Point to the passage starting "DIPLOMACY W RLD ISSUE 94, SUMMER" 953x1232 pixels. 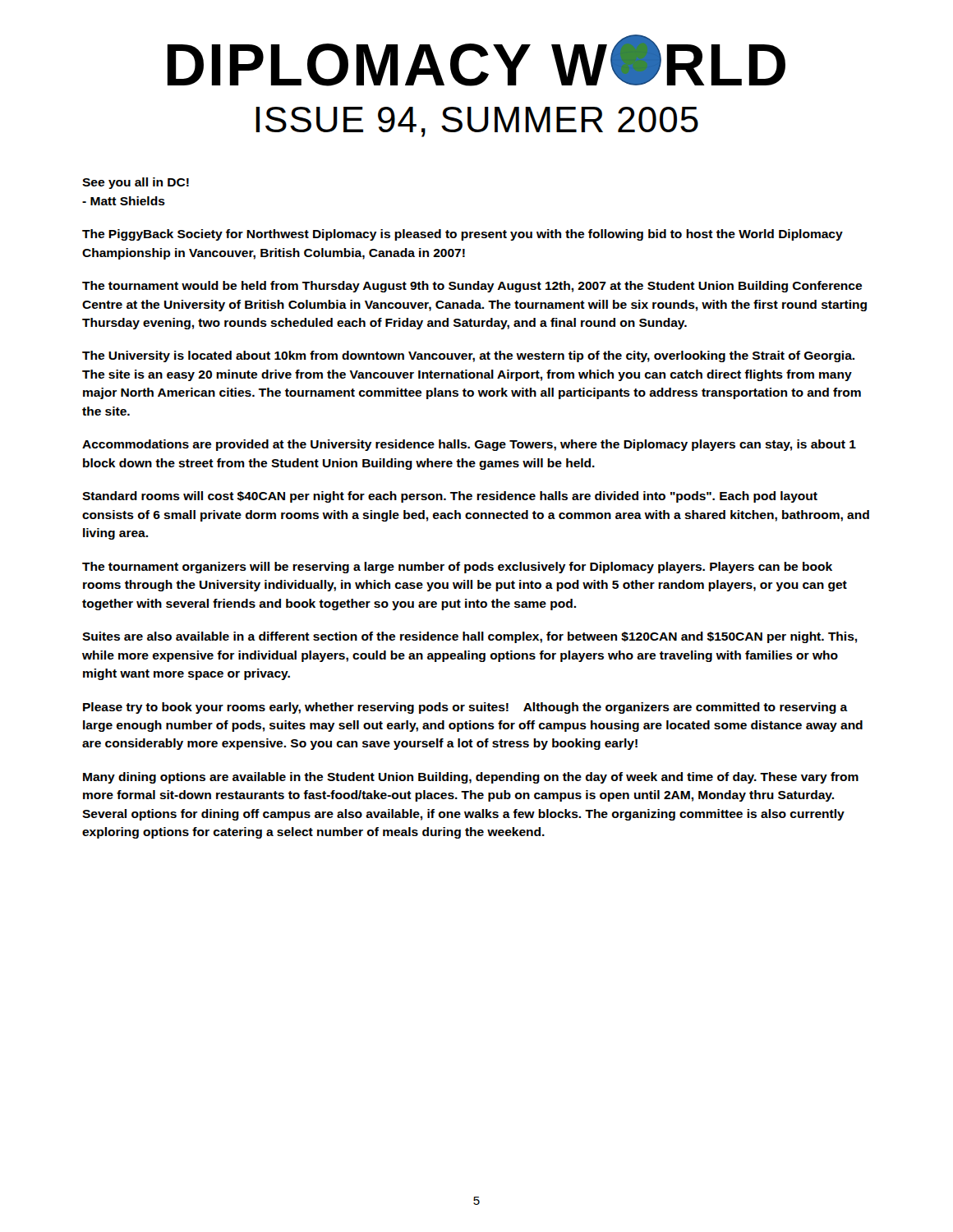[x=476, y=87]
